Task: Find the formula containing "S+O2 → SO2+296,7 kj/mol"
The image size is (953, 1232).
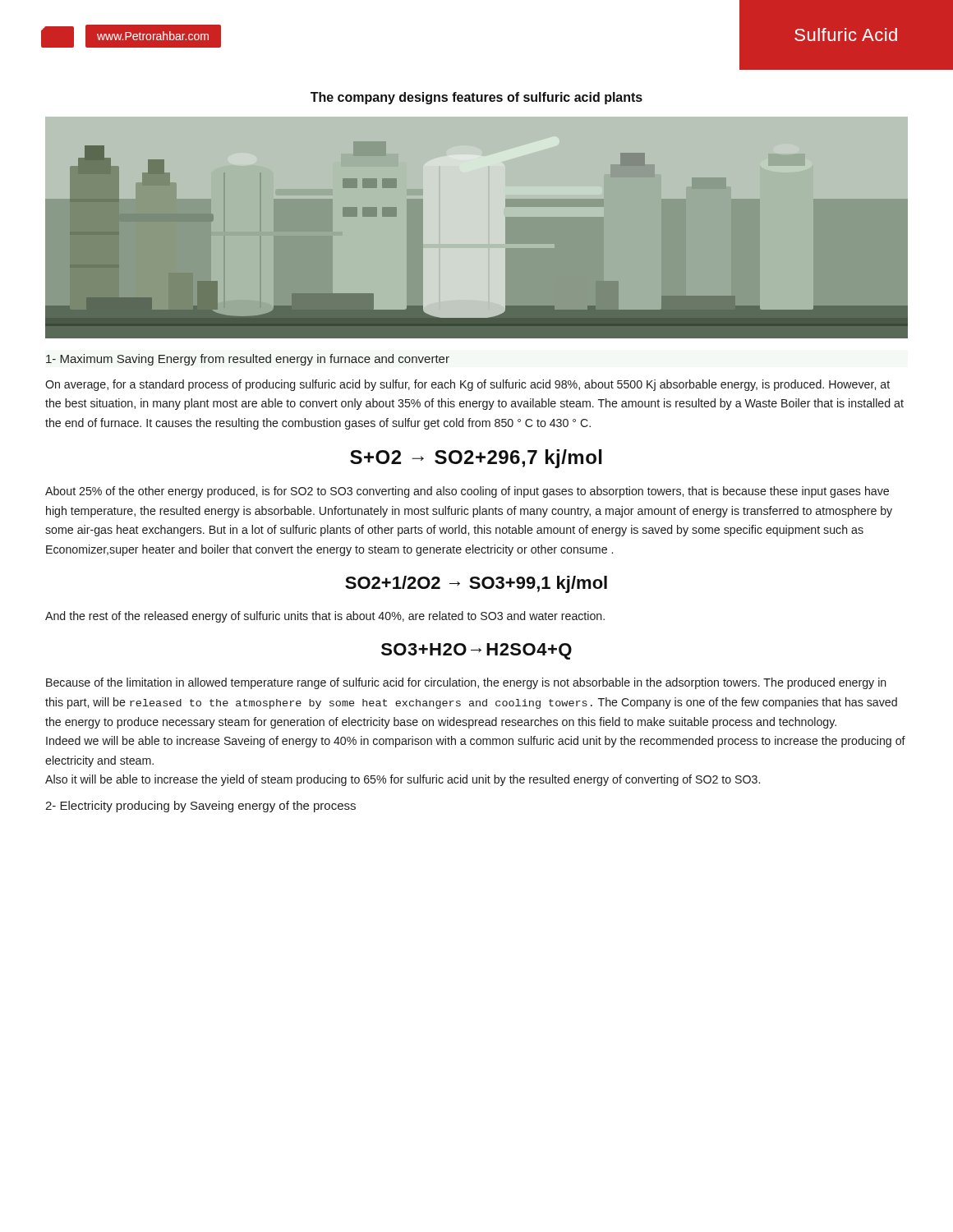Action: [476, 458]
